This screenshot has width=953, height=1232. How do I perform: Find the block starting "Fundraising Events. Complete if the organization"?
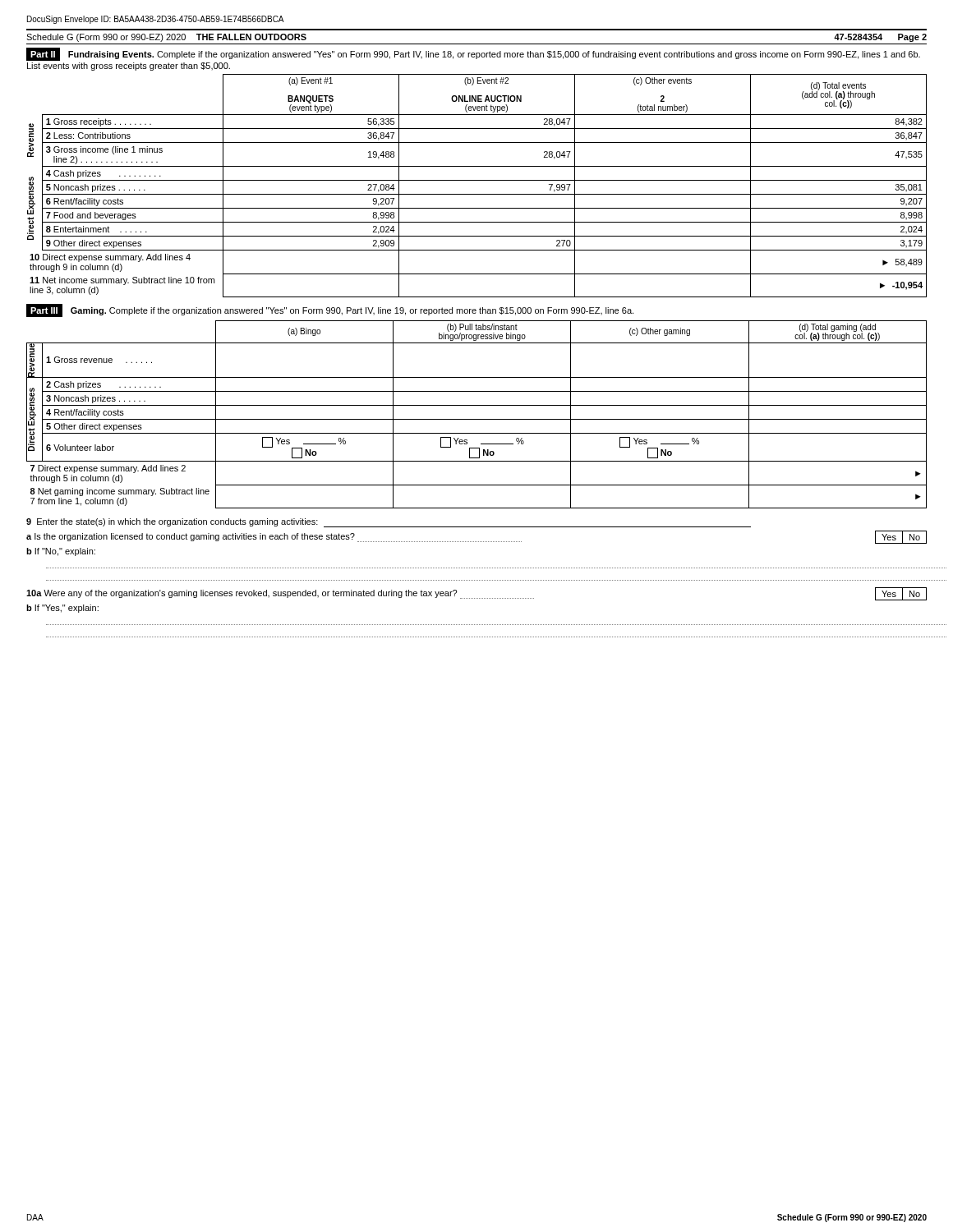pos(473,60)
